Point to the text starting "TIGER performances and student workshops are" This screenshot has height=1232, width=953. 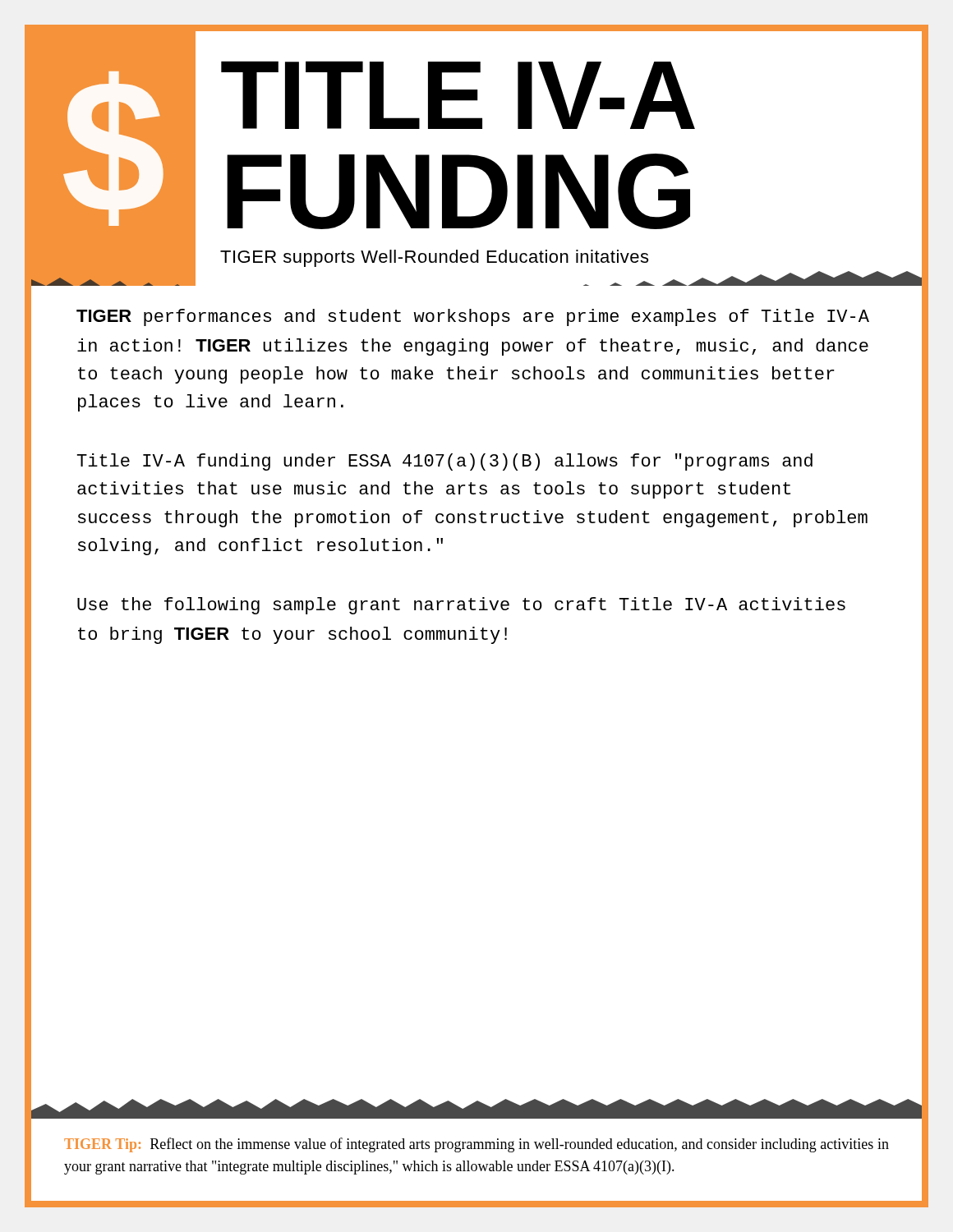coord(473,359)
